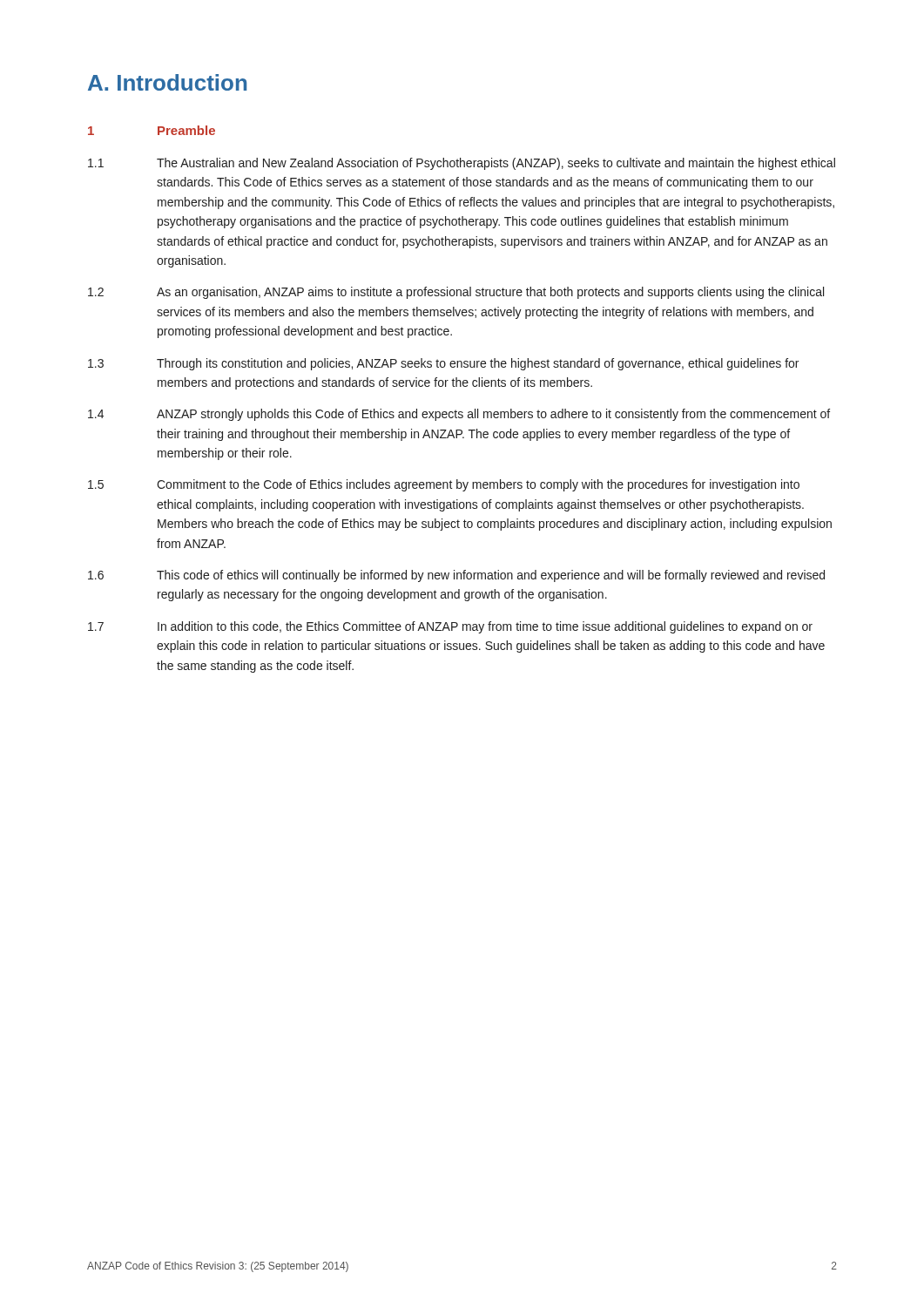This screenshot has width=924, height=1307.
Task: Locate the text starting "5 Commitment to"
Action: [462, 514]
